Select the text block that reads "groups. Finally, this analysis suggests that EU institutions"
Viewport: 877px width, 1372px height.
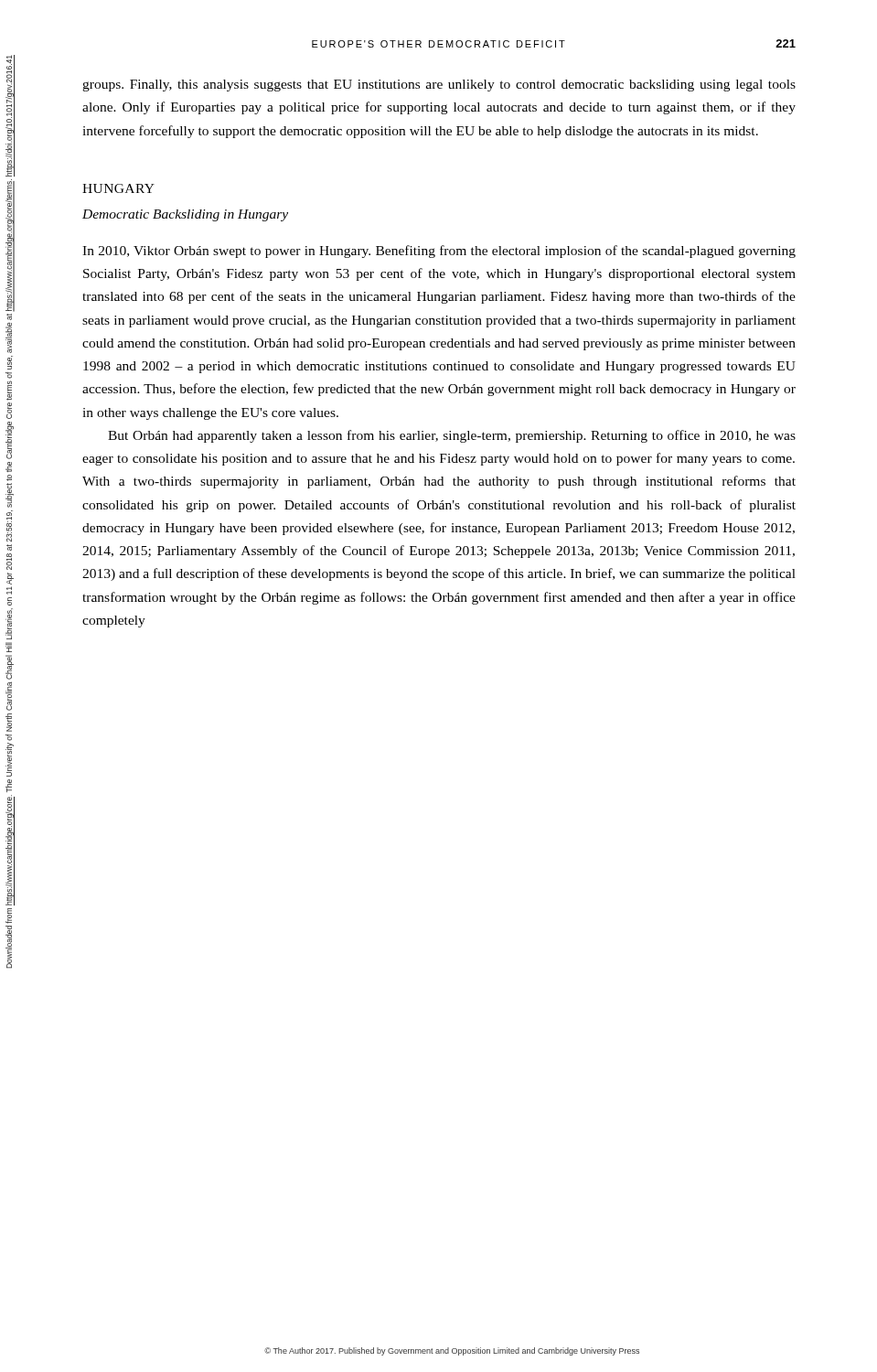pos(439,107)
